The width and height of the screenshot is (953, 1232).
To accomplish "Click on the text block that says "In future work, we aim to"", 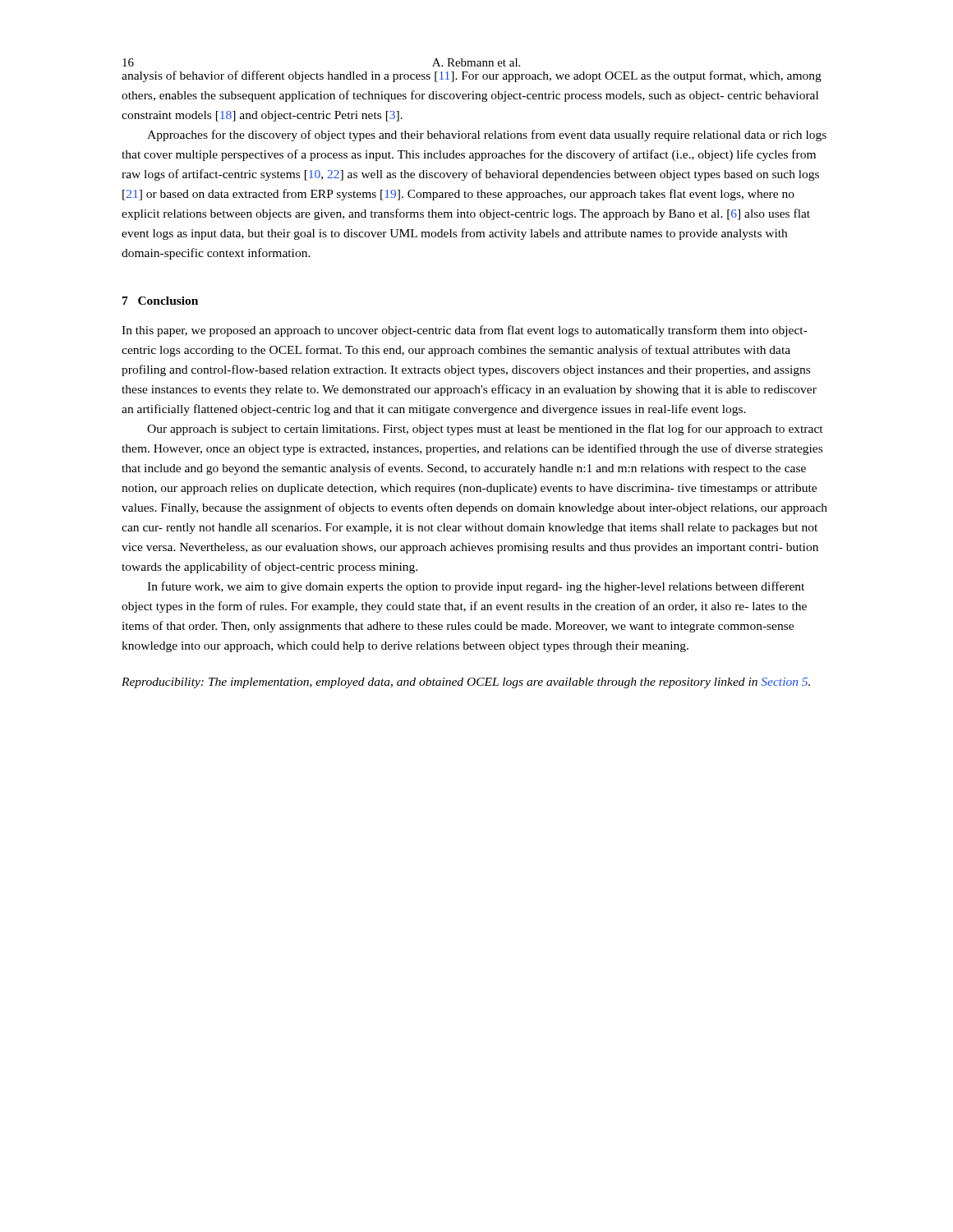I will pos(476,616).
